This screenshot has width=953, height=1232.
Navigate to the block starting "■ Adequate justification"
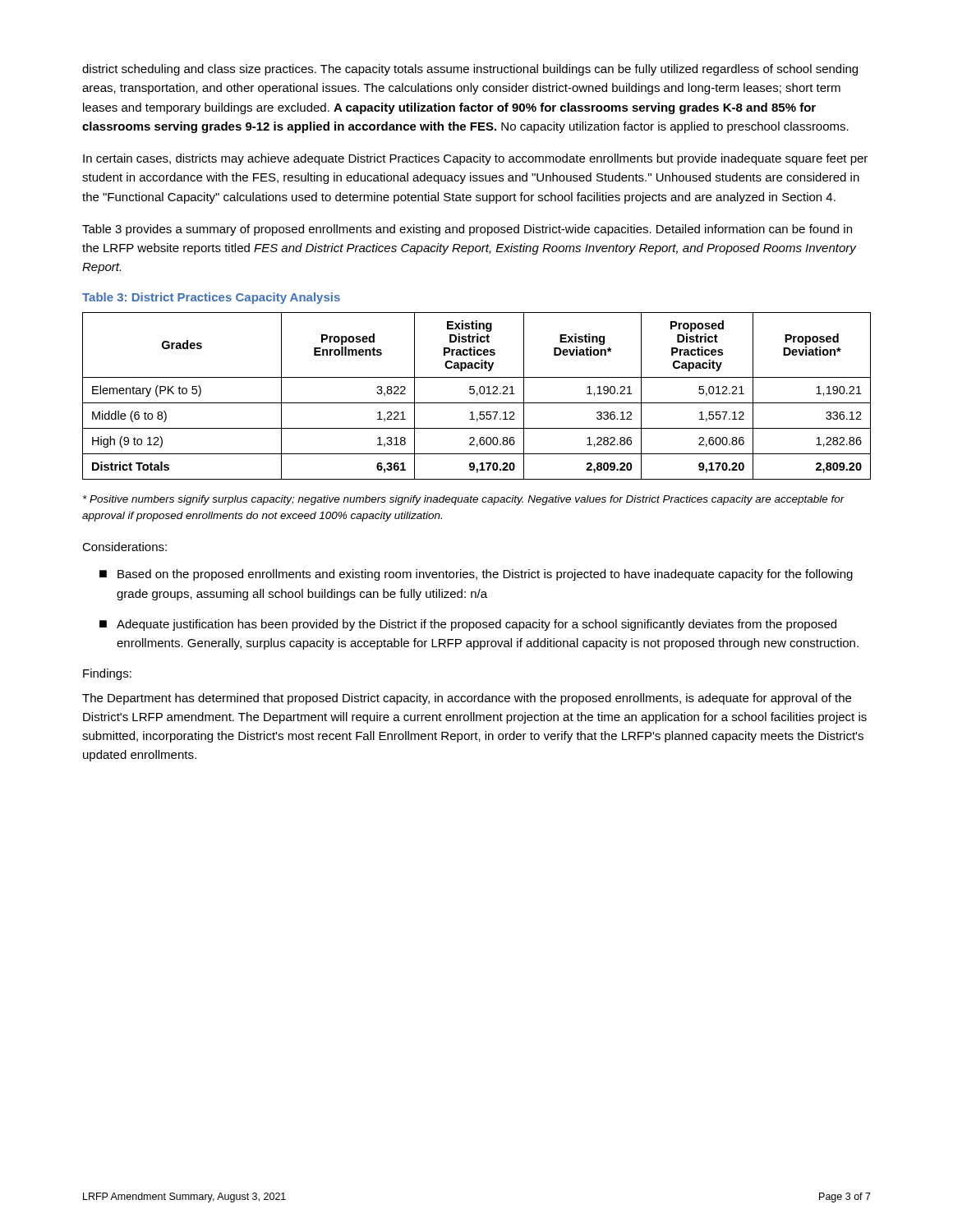tap(485, 633)
